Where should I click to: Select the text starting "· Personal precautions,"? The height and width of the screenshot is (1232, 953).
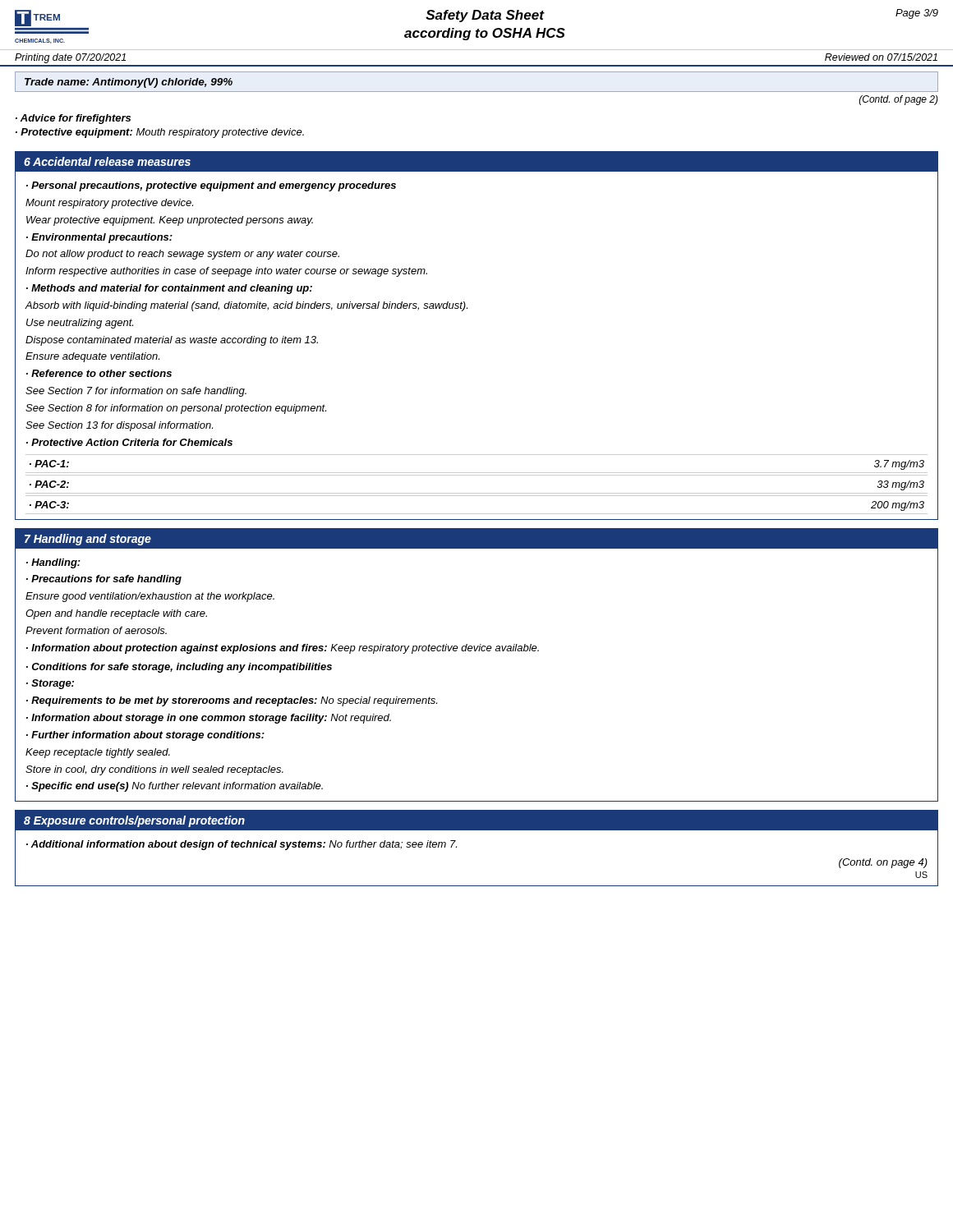tap(476, 314)
